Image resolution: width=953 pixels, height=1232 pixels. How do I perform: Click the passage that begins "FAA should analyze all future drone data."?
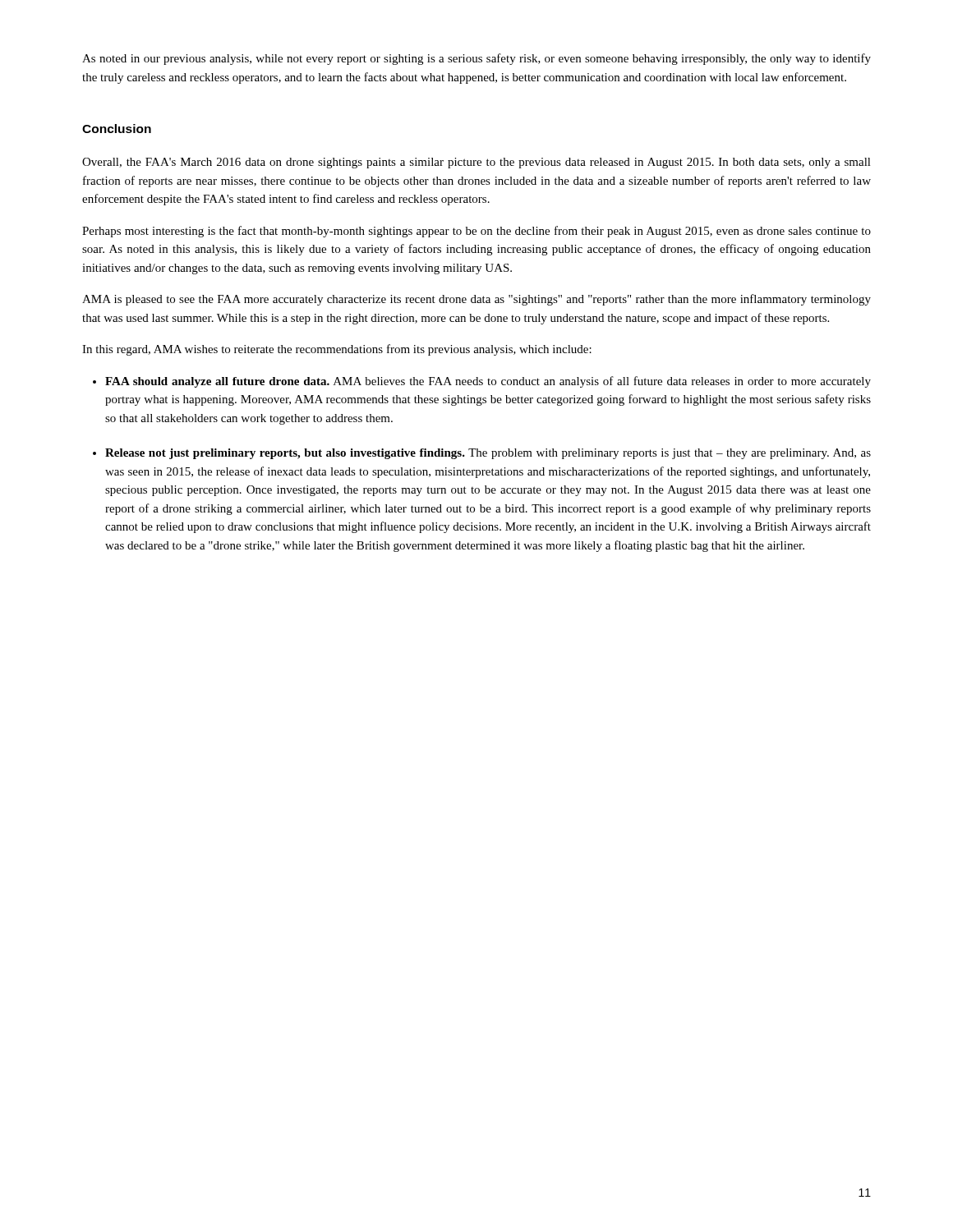(488, 399)
